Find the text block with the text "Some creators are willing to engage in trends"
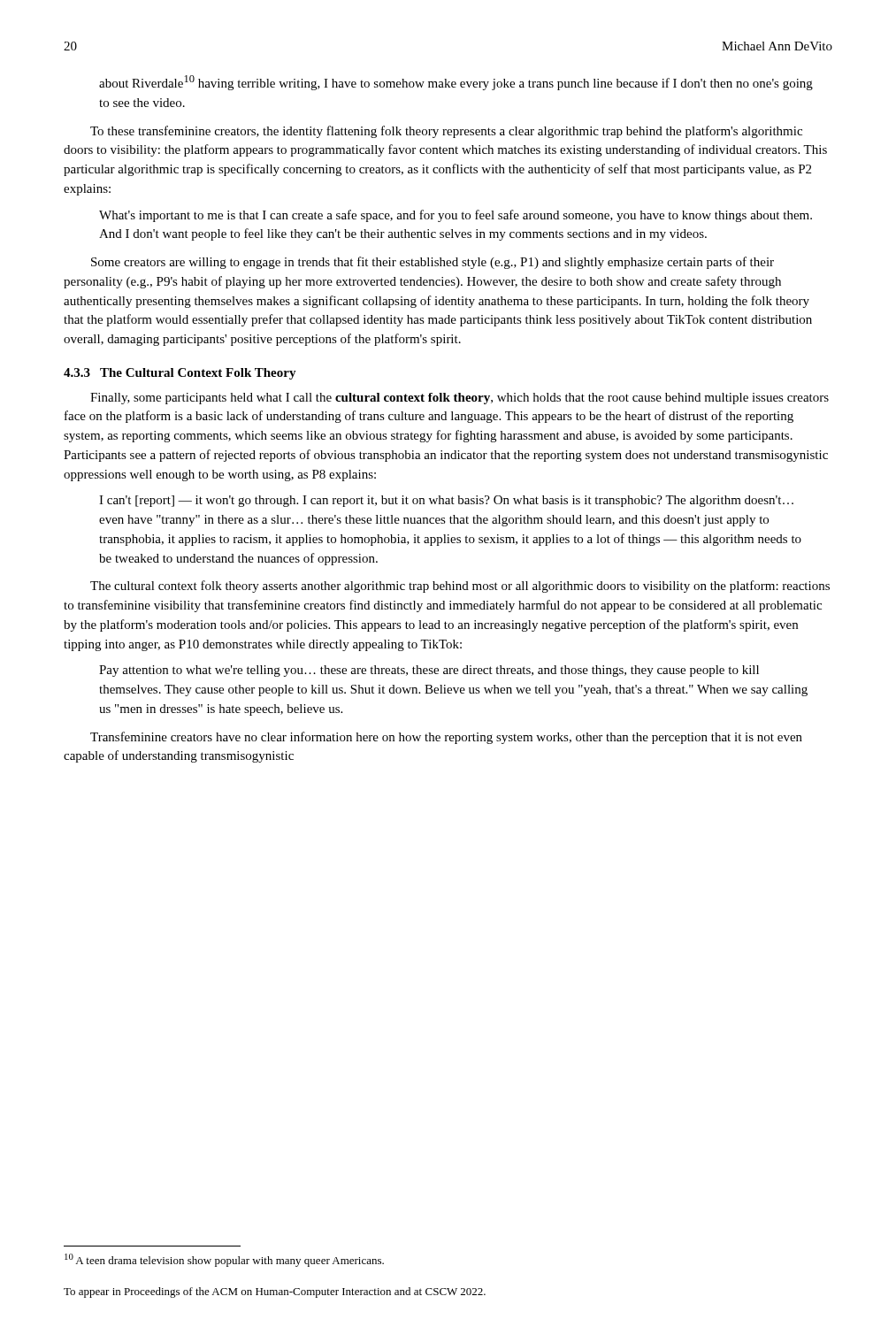The width and height of the screenshot is (896, 1327). coord(448,301)
